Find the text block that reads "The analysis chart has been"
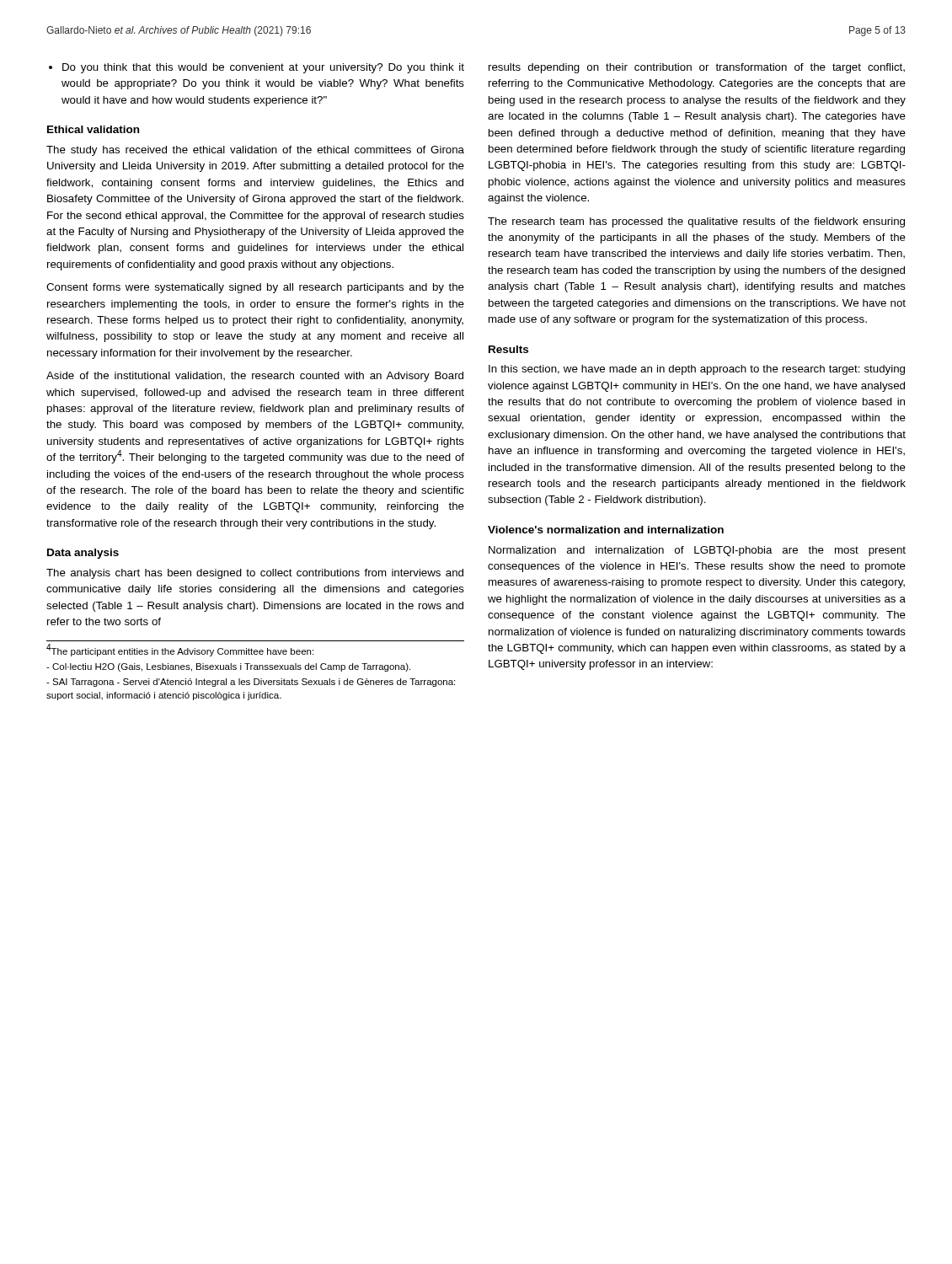 point(255,597)
